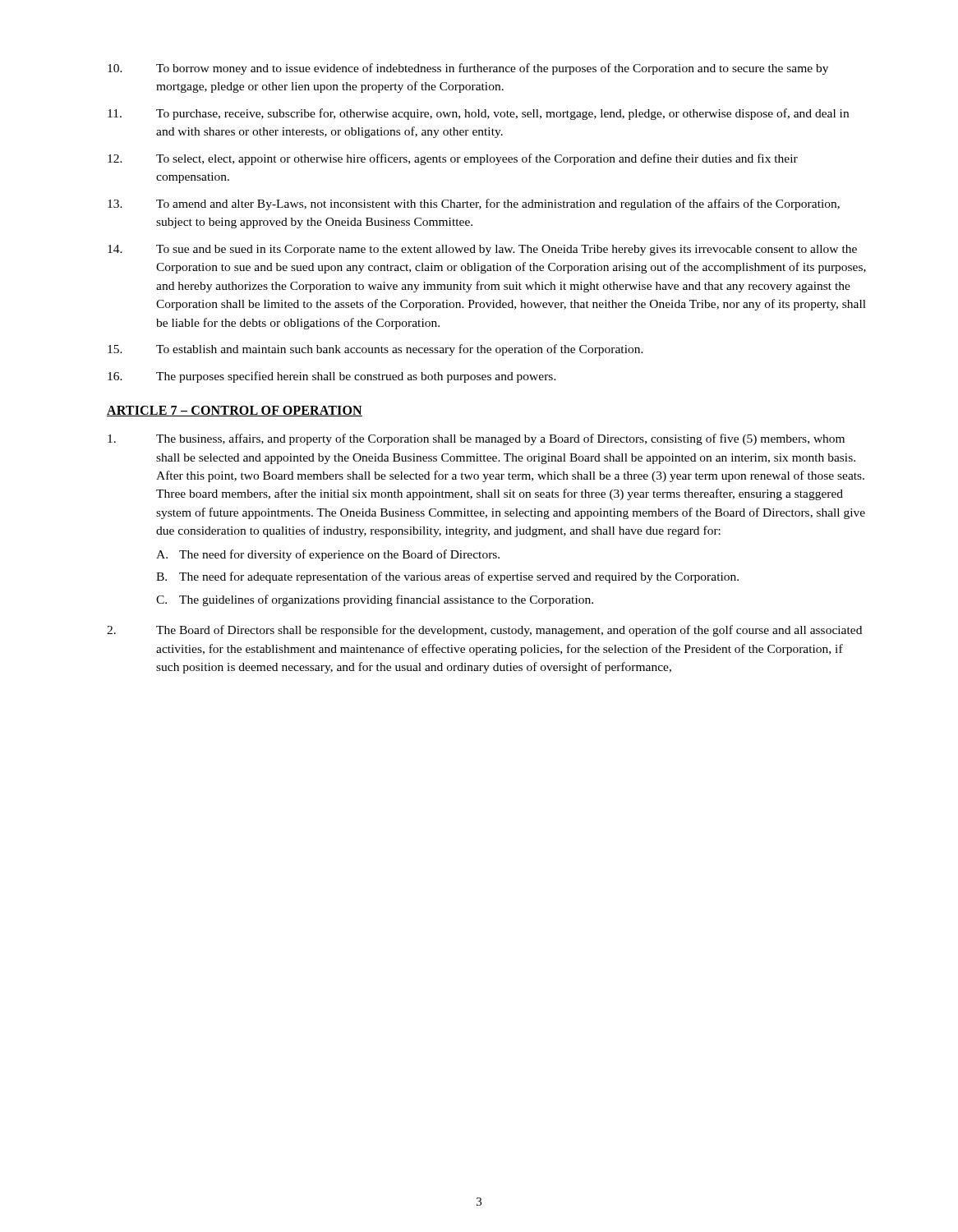Image resolution: width=958 pixels, height=1232 pixels.
Task: Click on the list item that says "12. To select, elect, appoint or otherwise hire"
Action: [487, 168]
